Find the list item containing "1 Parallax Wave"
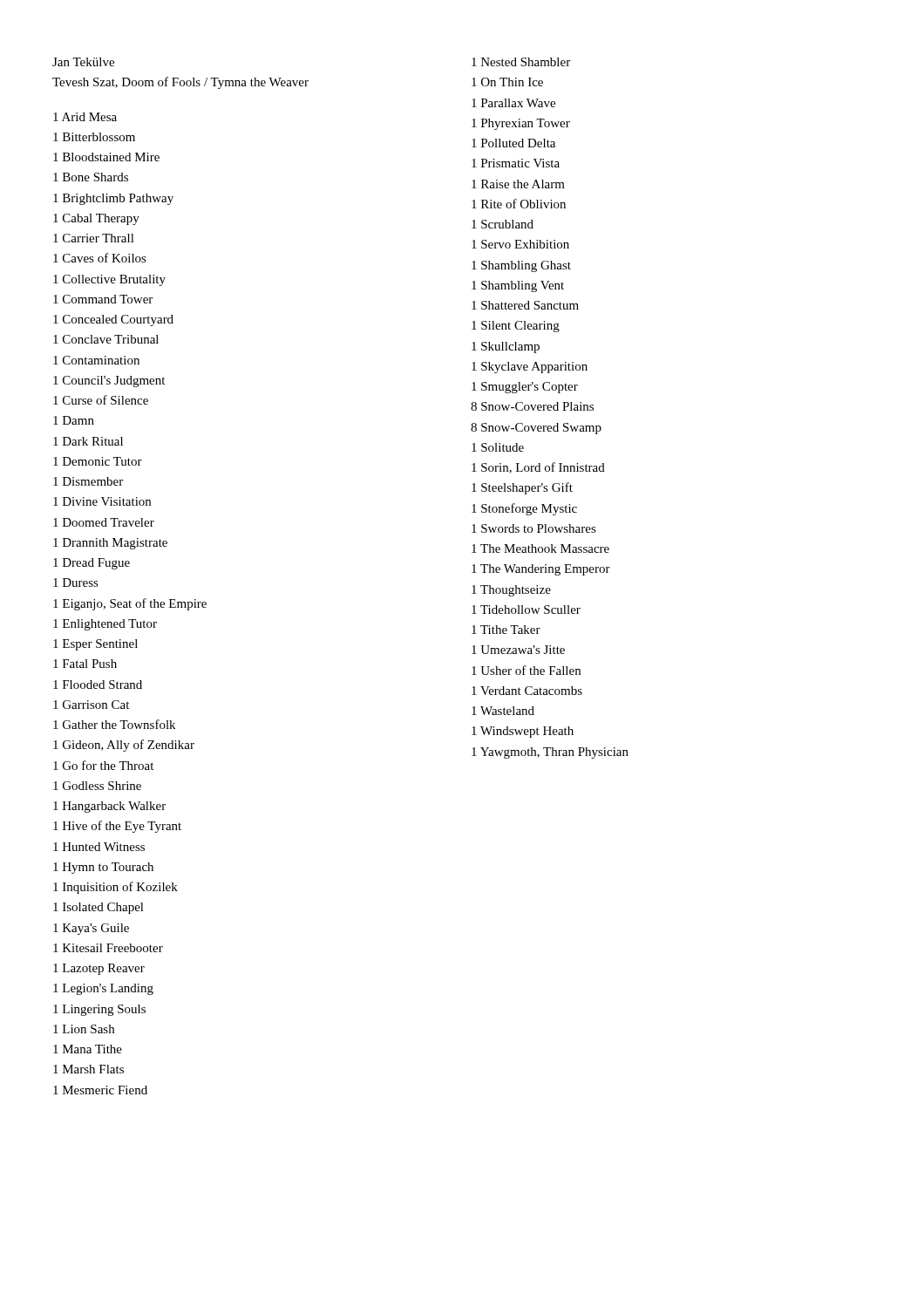Viewport: 924px width, 1308px height. click(513, 103)
